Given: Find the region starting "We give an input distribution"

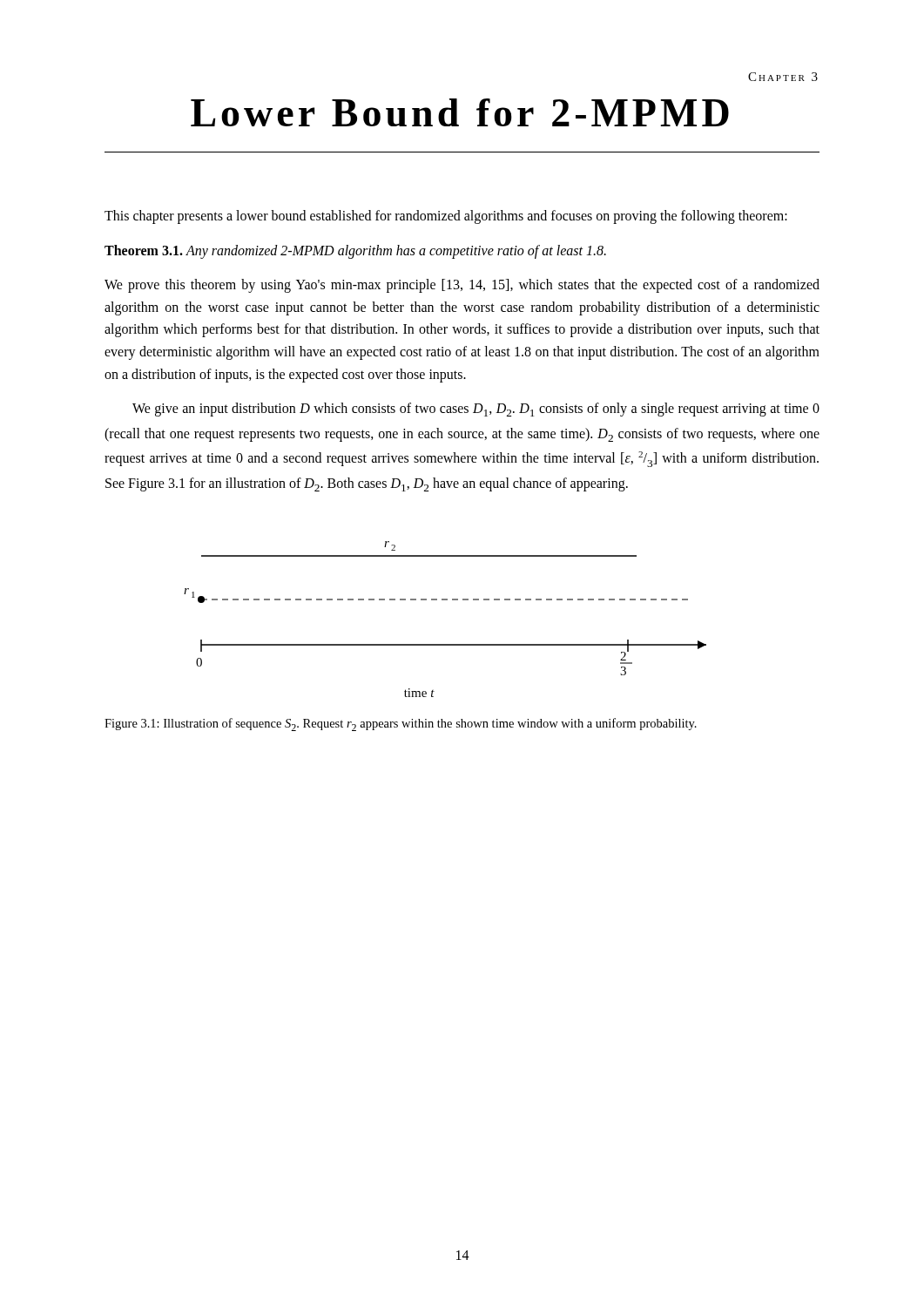Looking at the screenshot, I should (x=462, y=448).
